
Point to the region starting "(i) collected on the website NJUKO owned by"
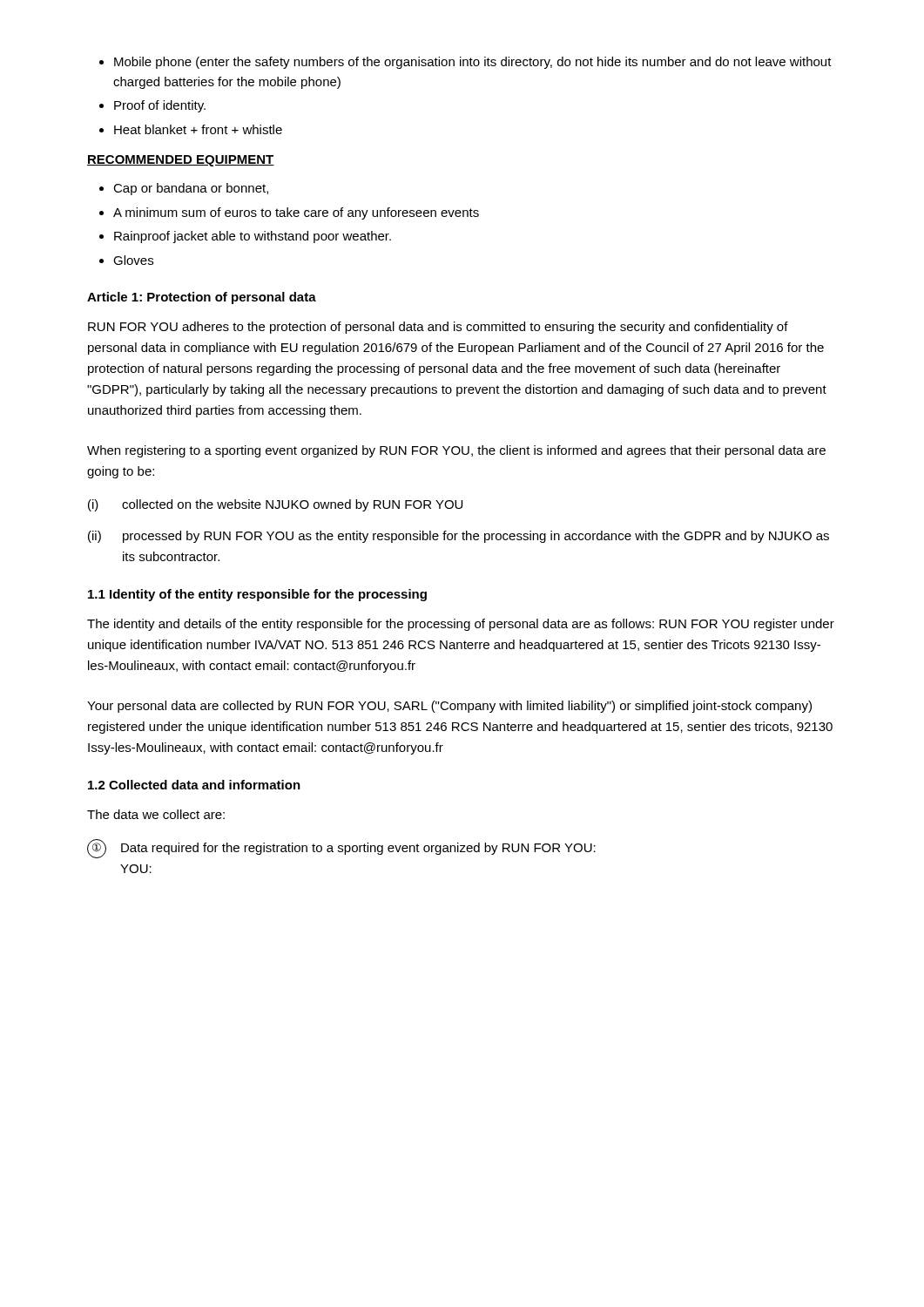[x=462, y=531]
